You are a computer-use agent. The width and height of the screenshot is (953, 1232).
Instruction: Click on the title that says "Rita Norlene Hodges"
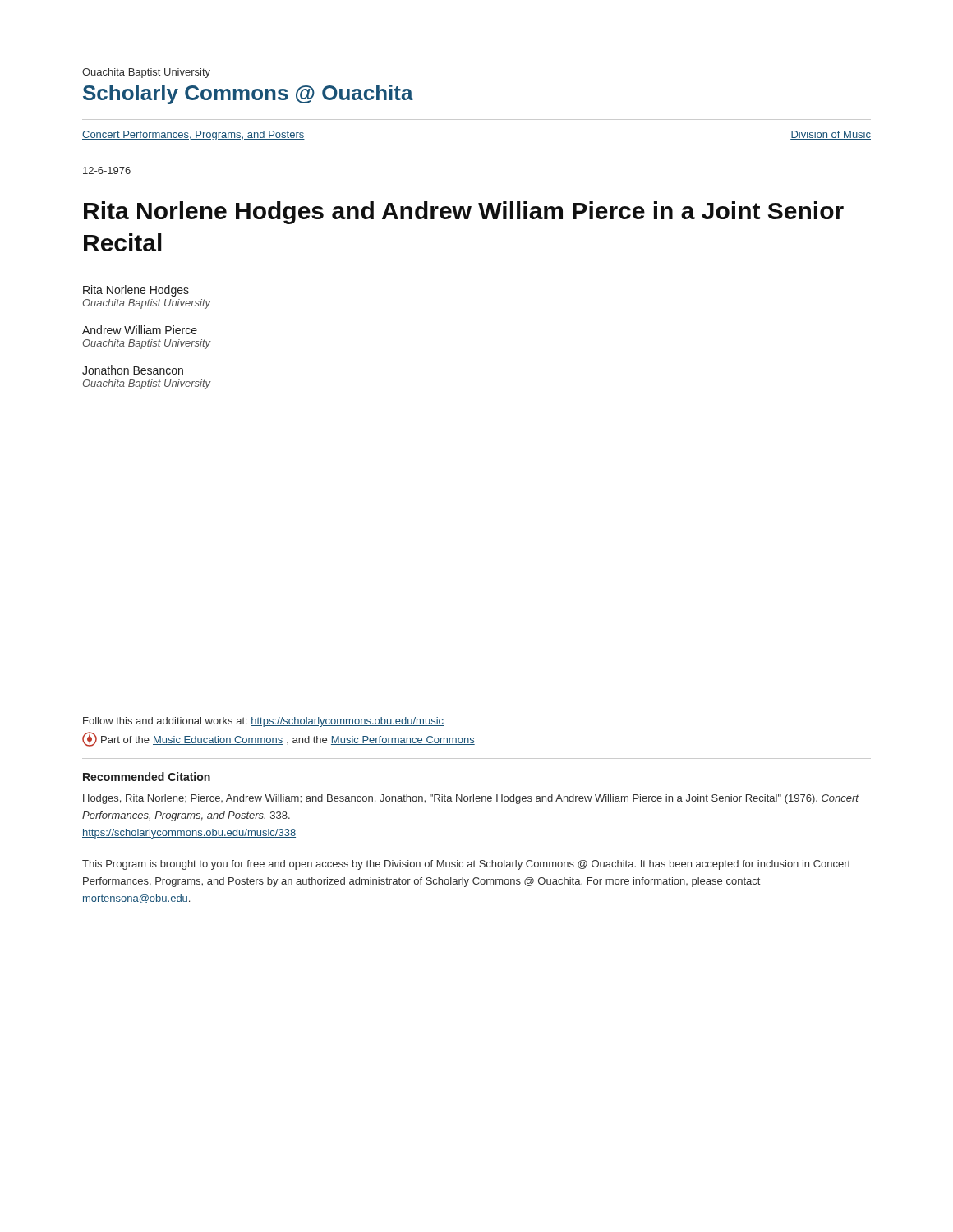pos(463,227)
